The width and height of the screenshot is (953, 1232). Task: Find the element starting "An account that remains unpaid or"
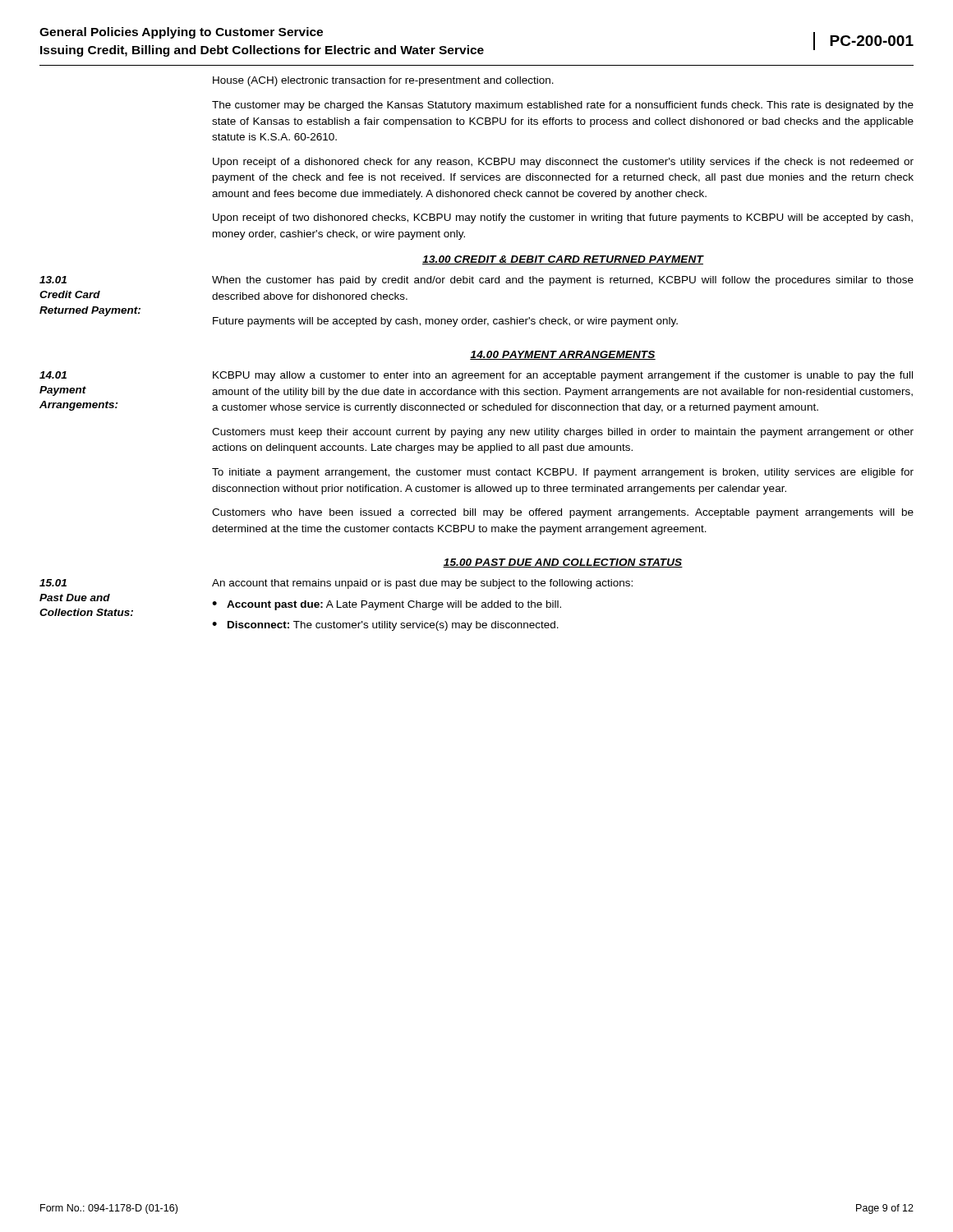tap(563, 583)
